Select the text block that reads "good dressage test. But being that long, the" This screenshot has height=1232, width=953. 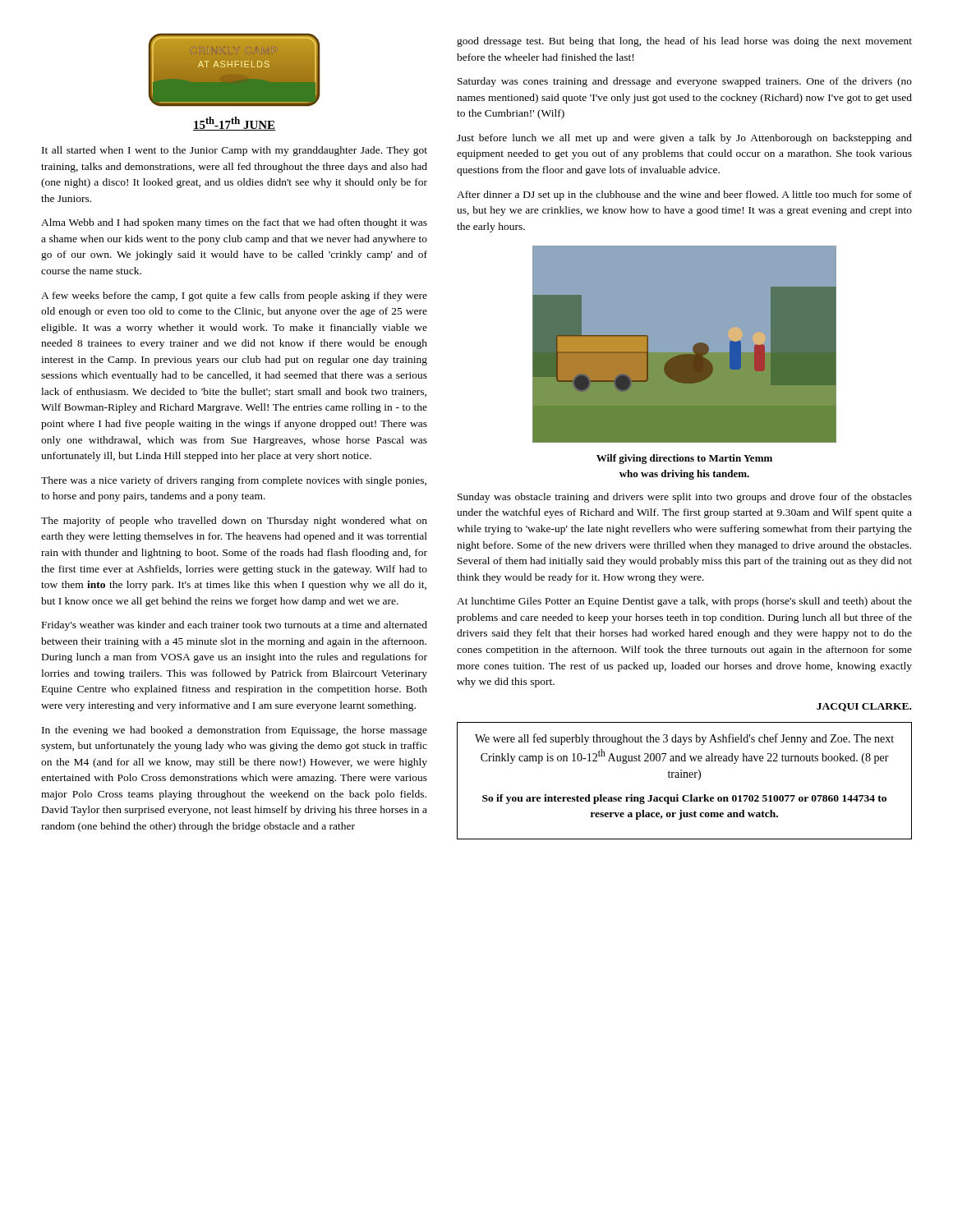684,49
